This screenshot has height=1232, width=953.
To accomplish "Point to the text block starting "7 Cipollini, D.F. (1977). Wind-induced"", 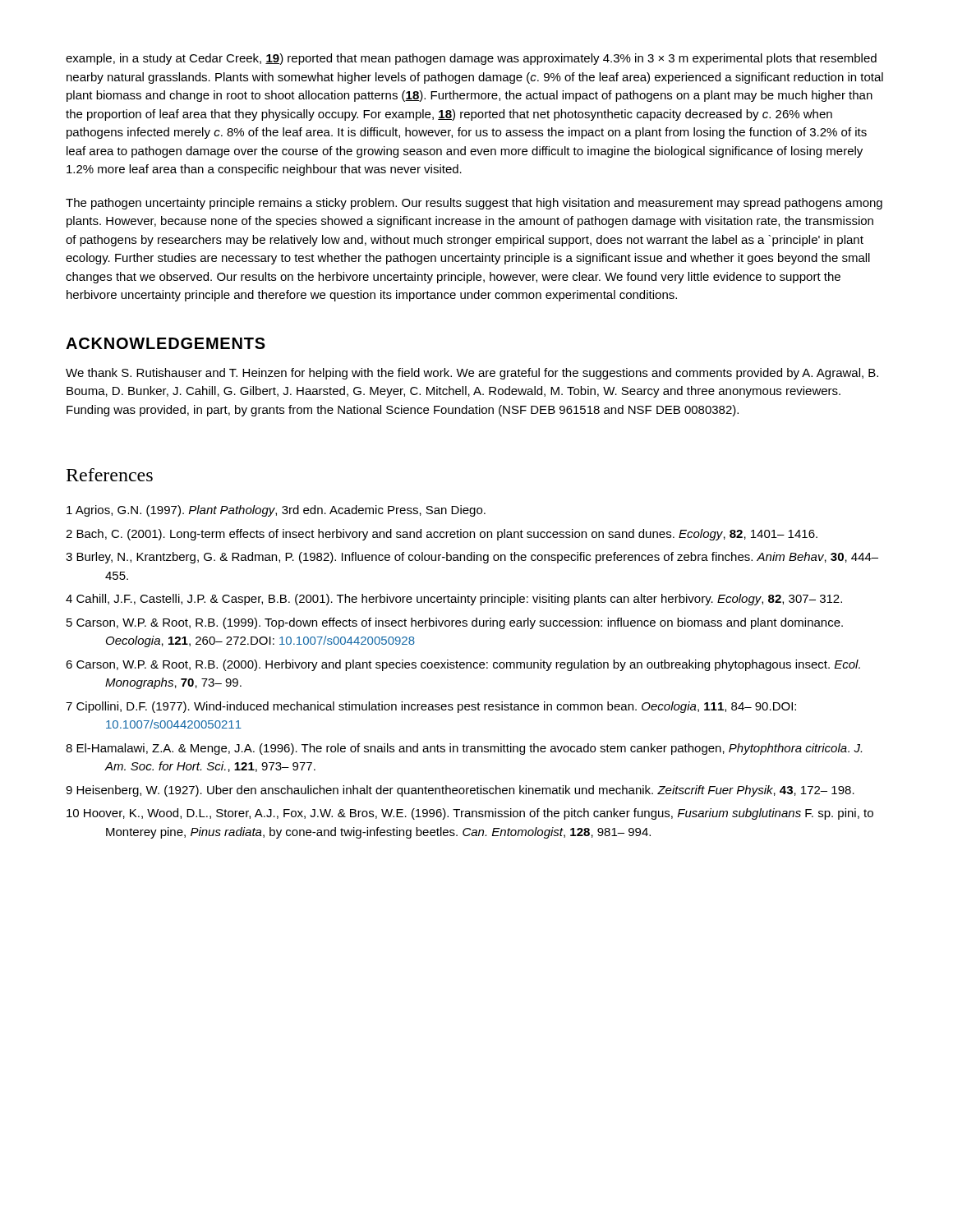I will click(x=432, y=715).
